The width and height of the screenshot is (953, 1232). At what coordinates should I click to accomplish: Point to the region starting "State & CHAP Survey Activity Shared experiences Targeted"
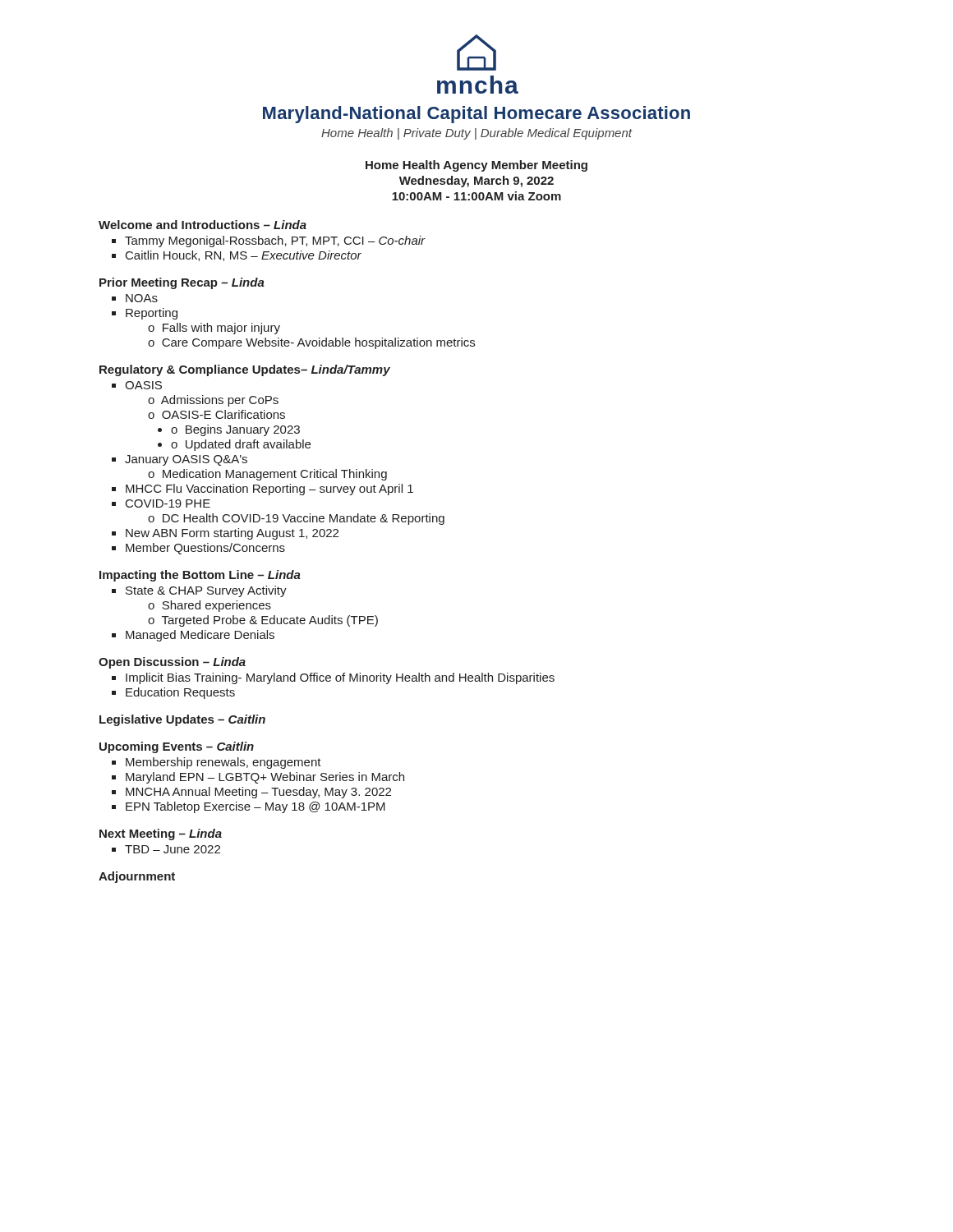point(206,591)
